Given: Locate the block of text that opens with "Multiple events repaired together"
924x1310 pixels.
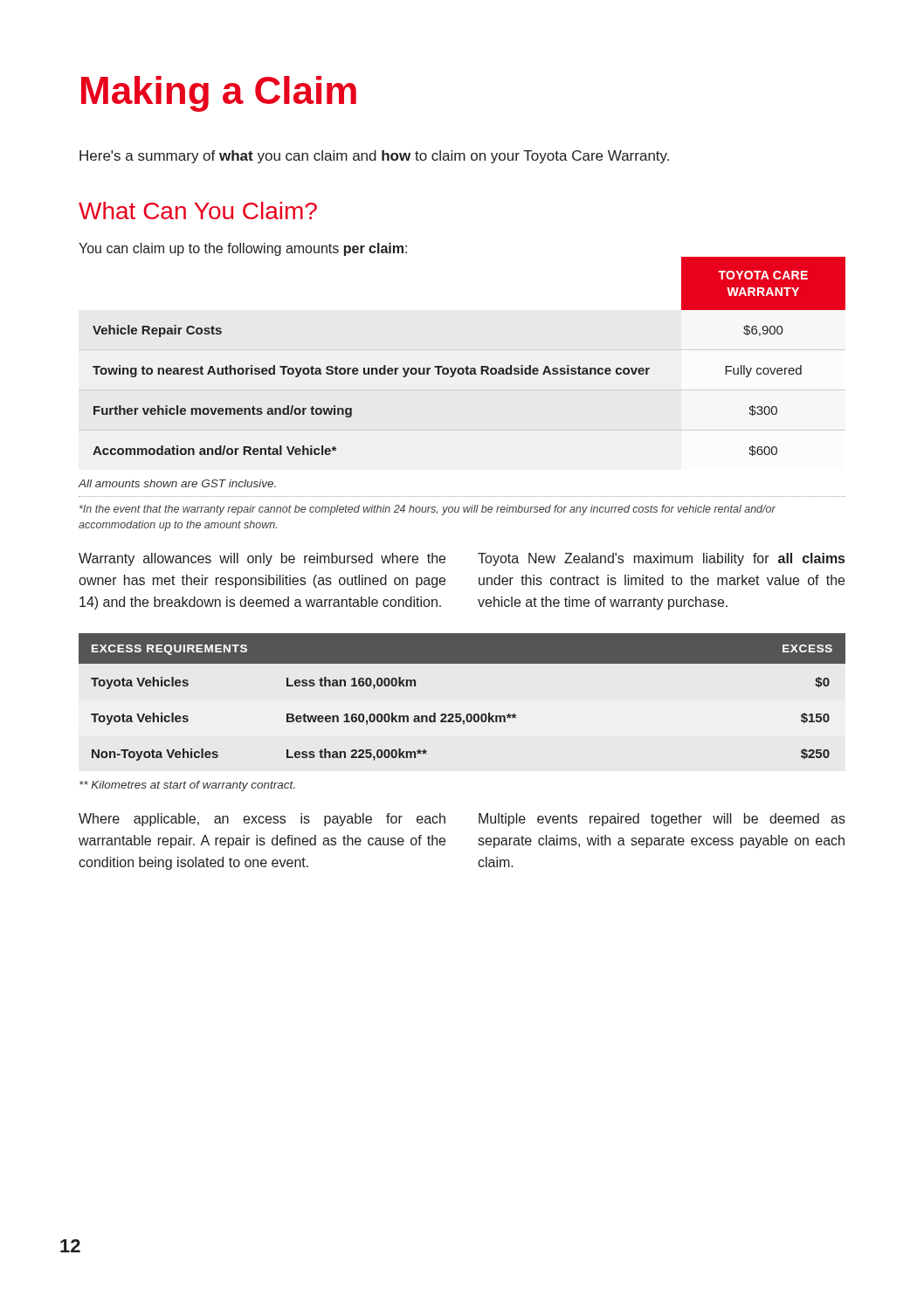Looking at the screenshot, I should [x=662, y=841].
